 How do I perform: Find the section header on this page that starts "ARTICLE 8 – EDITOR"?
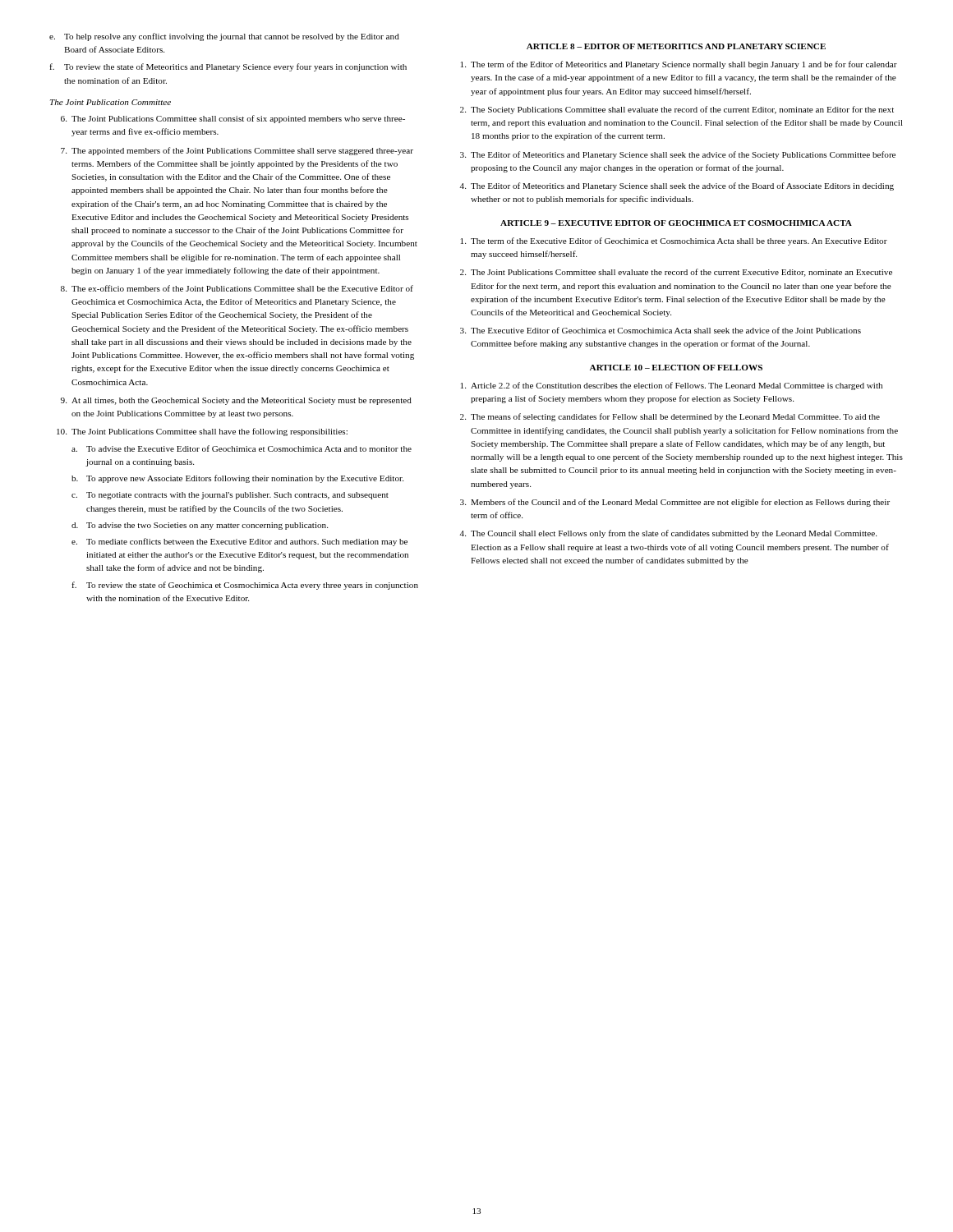[x=676, y=46]
